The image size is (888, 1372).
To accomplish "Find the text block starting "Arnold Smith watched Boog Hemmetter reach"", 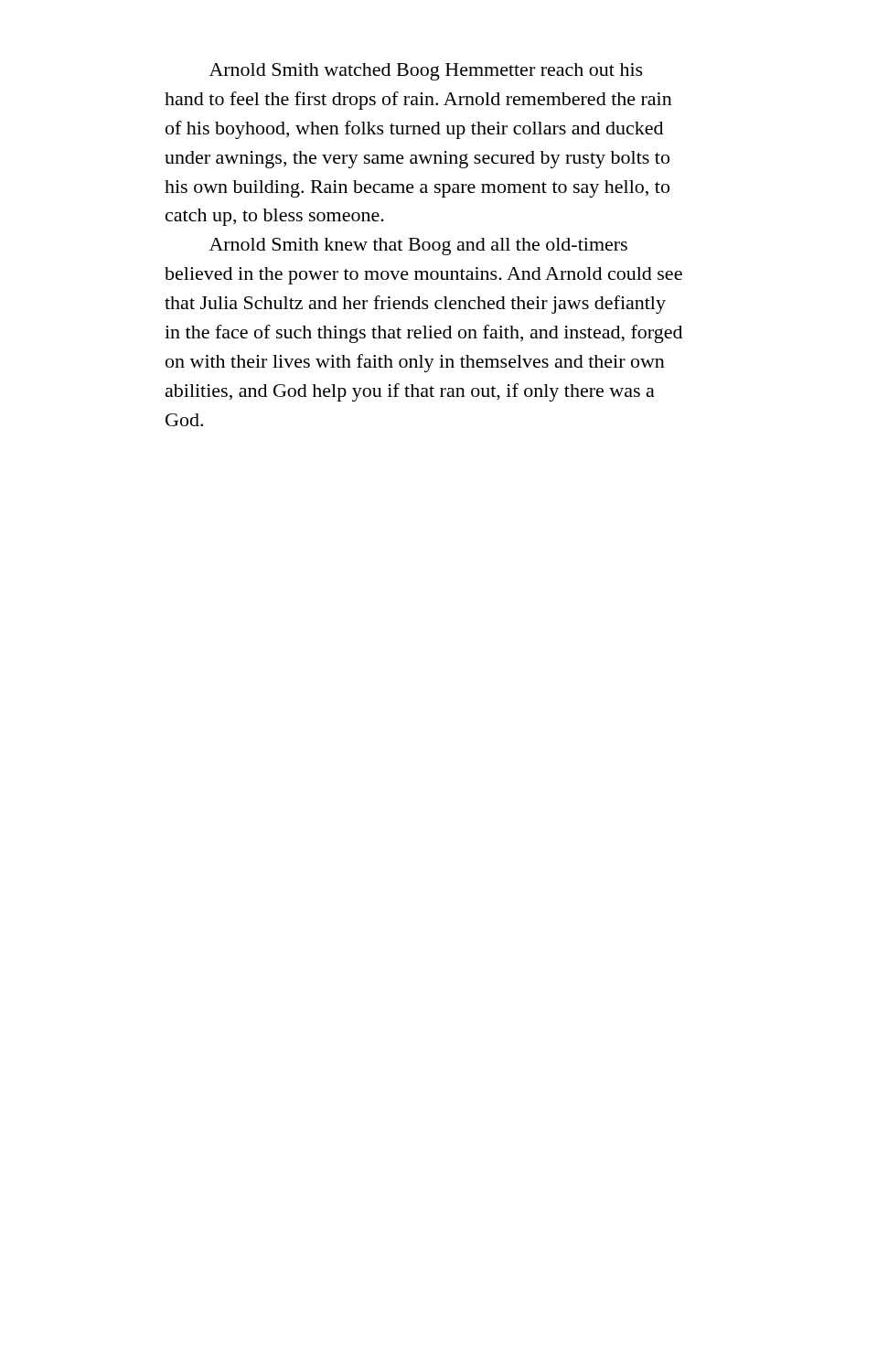I will coord(425,244).
